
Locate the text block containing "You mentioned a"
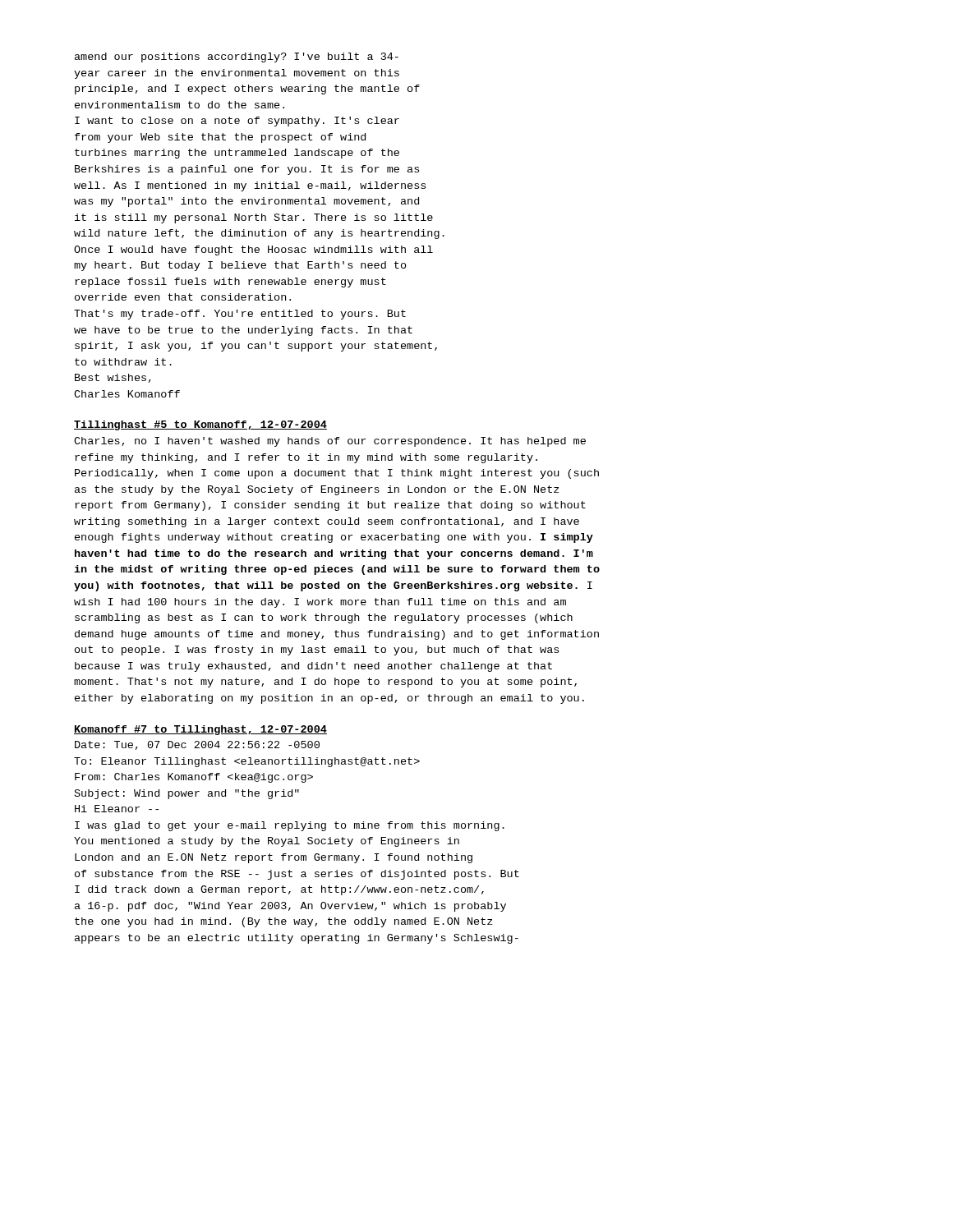tap(297, 890)
